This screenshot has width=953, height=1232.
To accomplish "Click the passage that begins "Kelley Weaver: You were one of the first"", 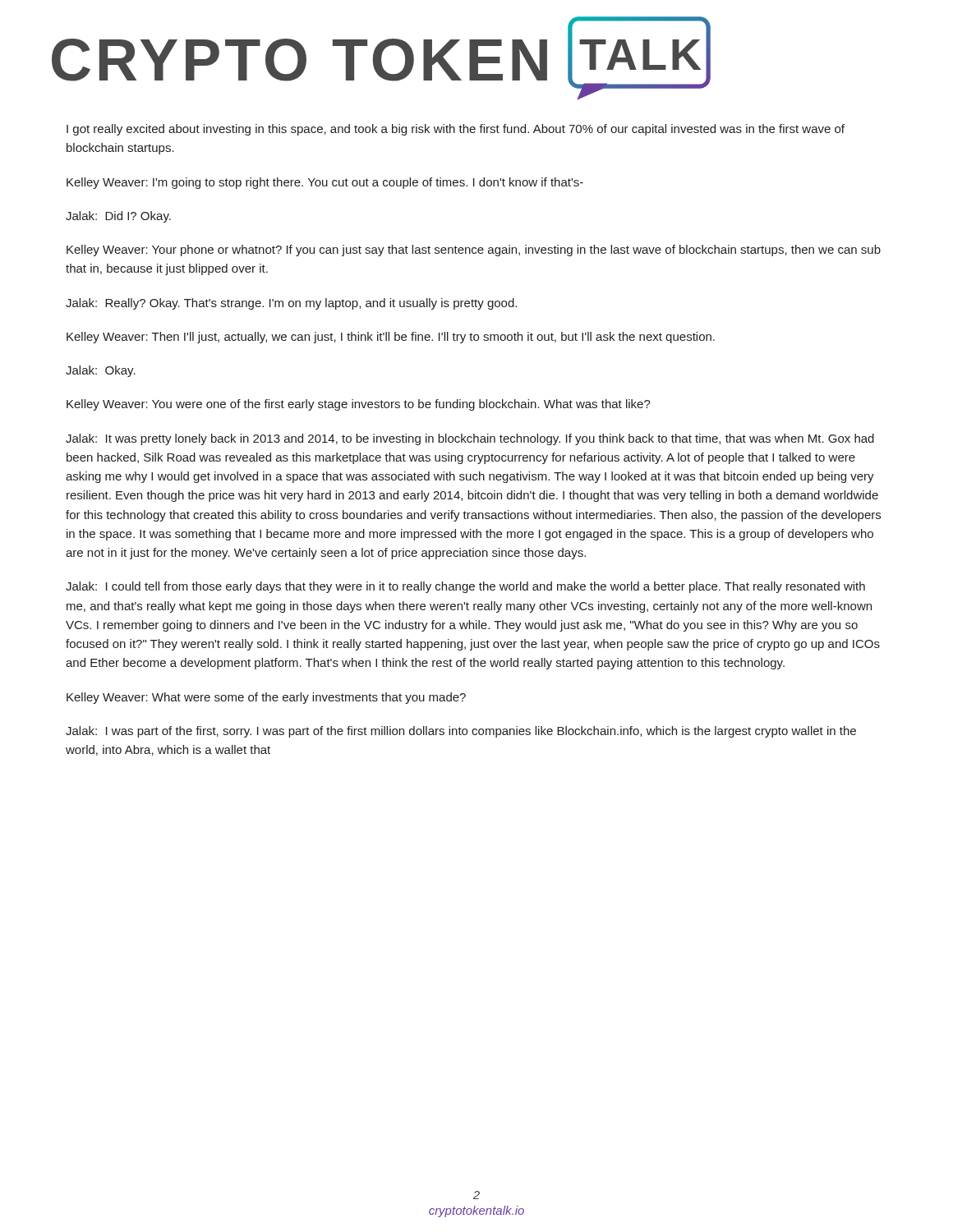I will coord(358,404).
